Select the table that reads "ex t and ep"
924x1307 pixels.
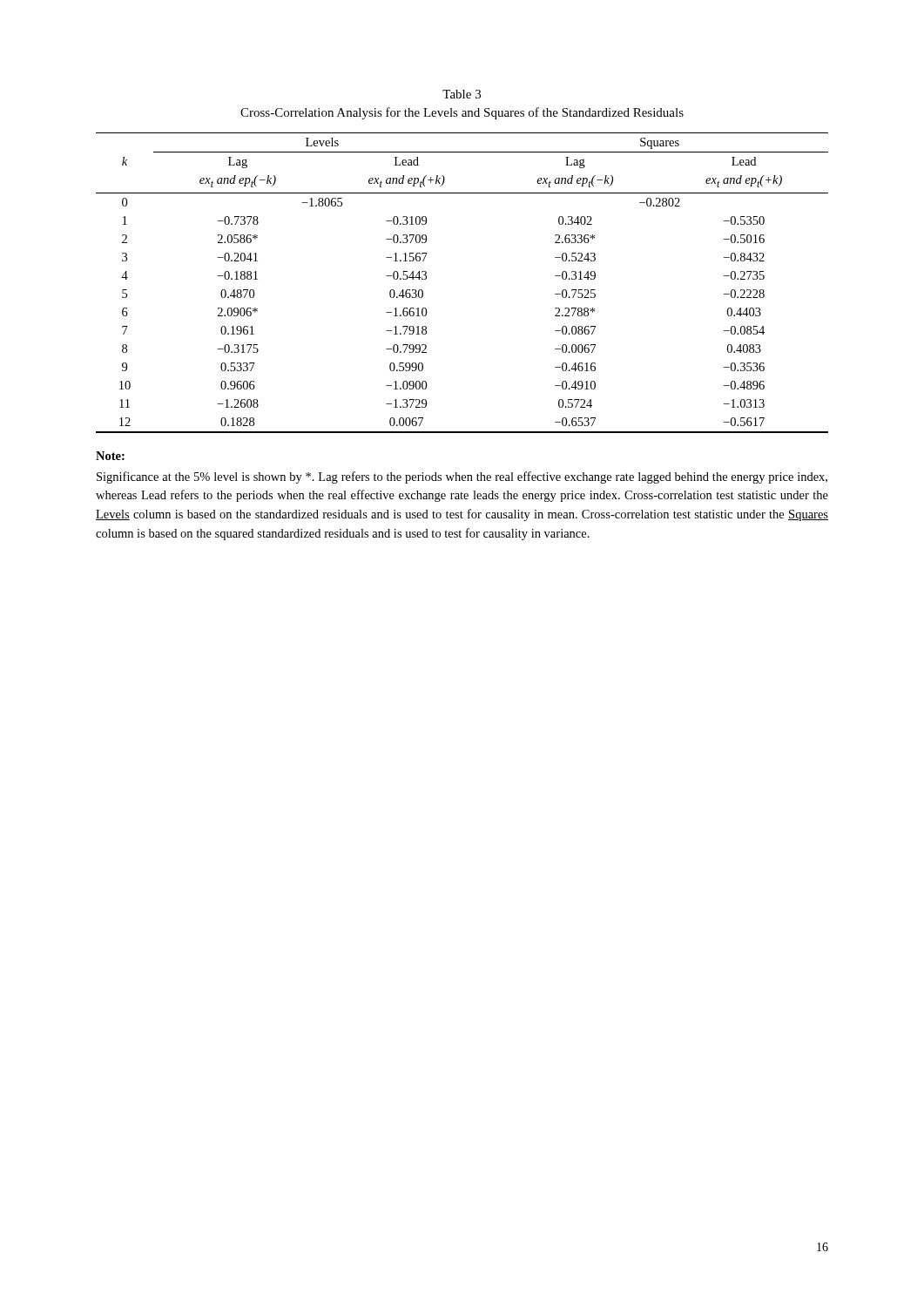pyautogui.click(x=462, y=283)
